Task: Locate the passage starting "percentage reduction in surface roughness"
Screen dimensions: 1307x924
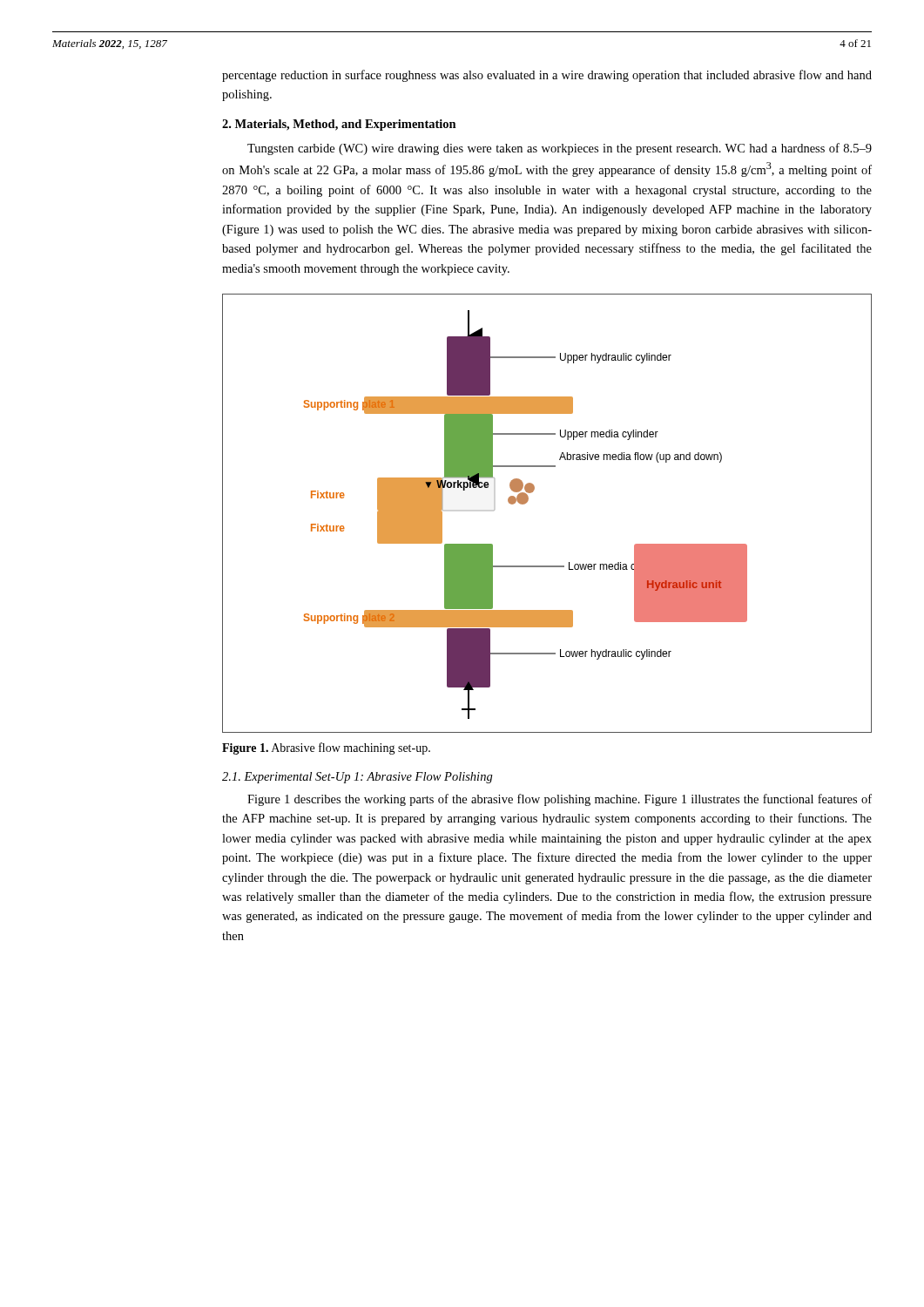Action: [547, 85]
